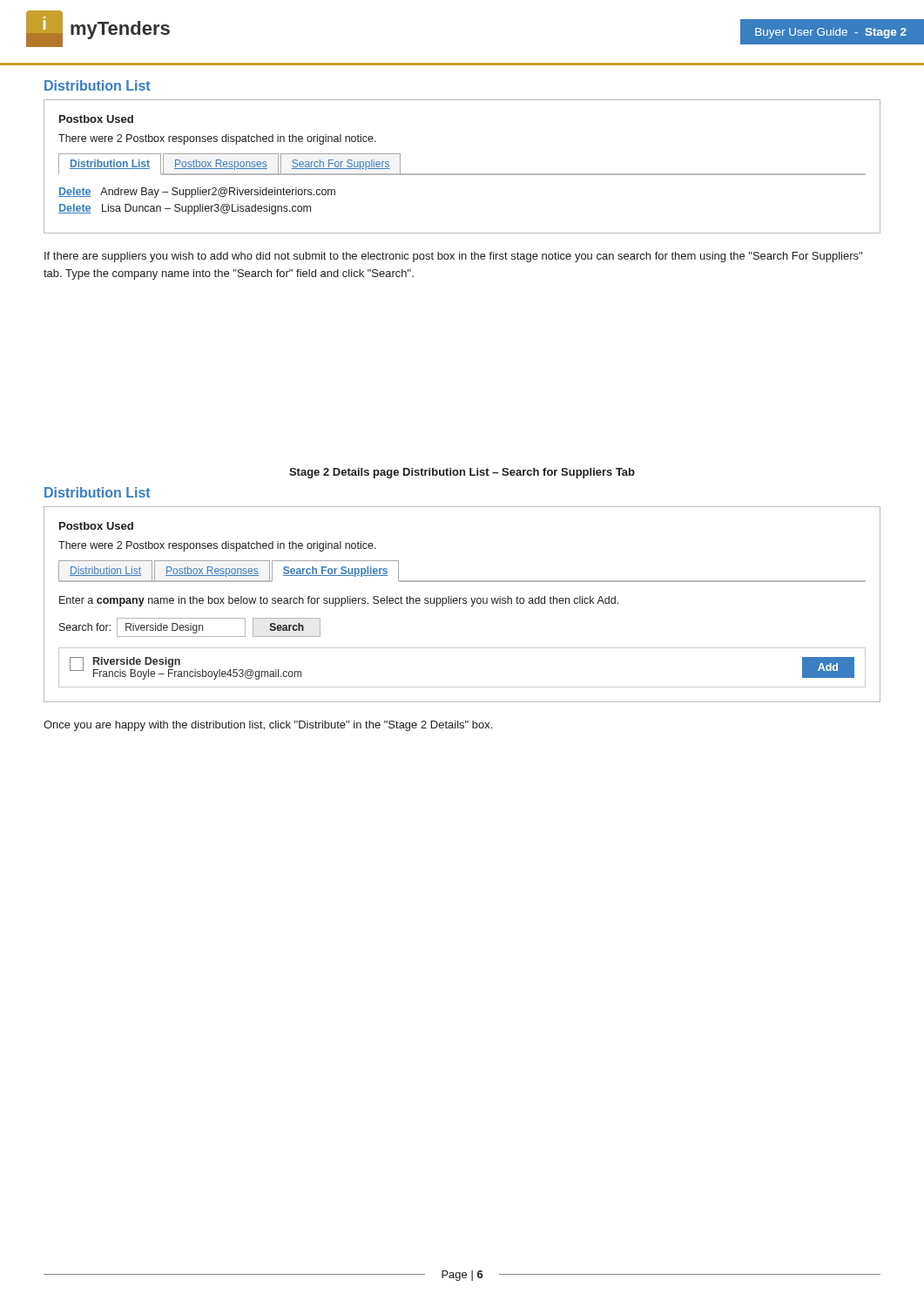This screenshot has height=1307, width=924.
Task: Point to the passage starting "If there are suppliers you wish"
Action: pos(453,265)
